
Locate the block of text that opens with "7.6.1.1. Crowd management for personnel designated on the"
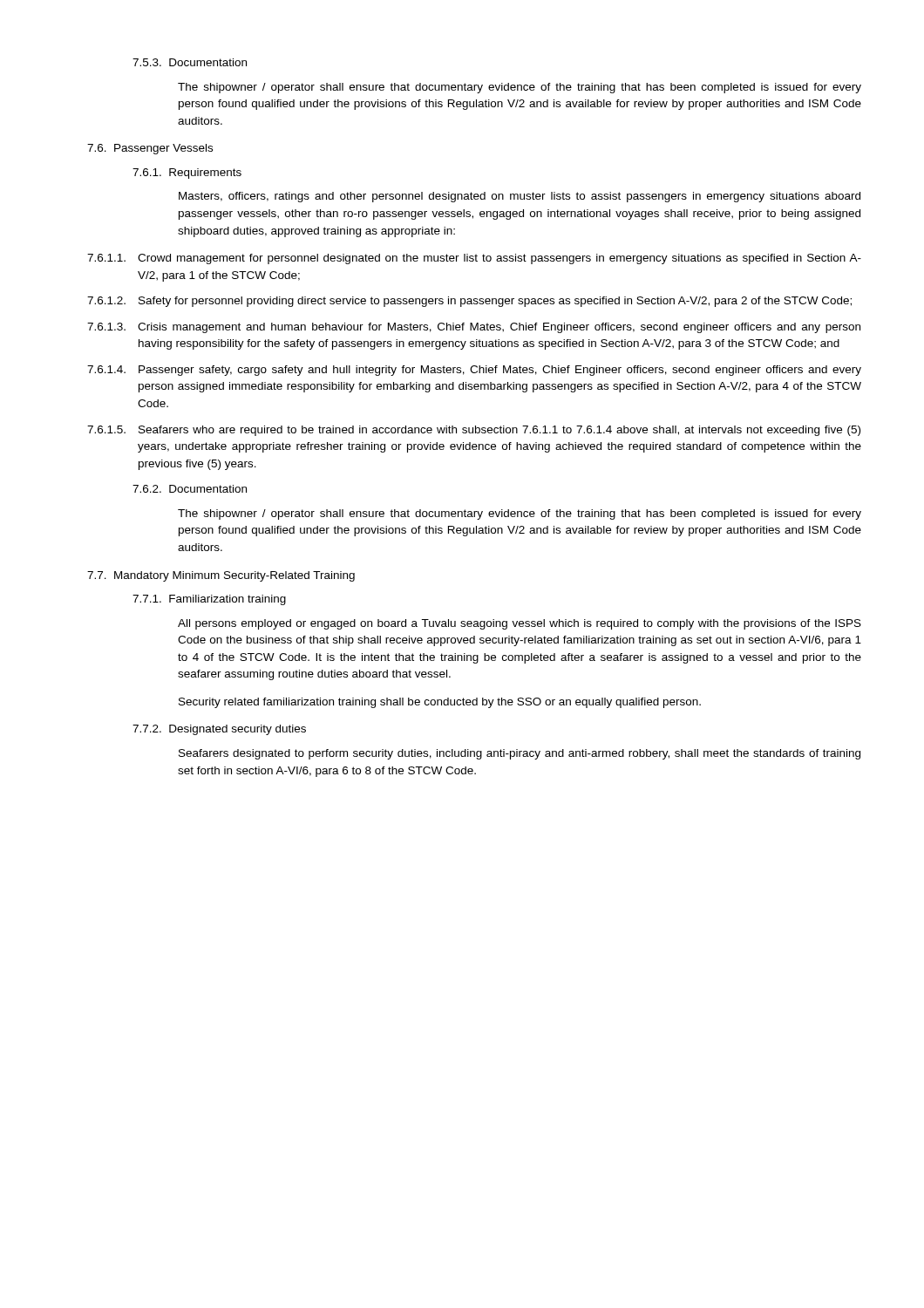click(474, 267)
